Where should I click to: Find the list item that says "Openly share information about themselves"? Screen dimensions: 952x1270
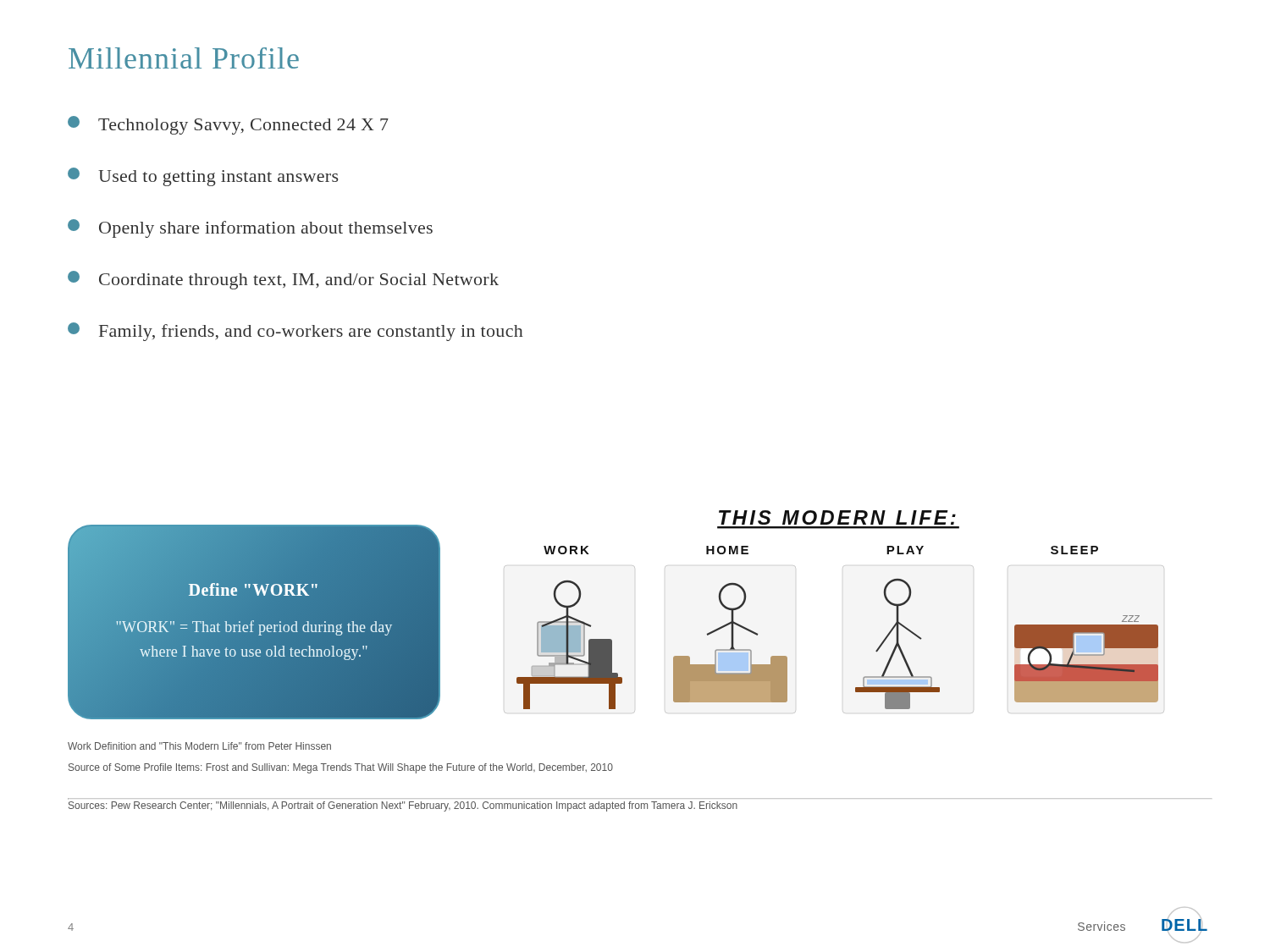[251, 227]
